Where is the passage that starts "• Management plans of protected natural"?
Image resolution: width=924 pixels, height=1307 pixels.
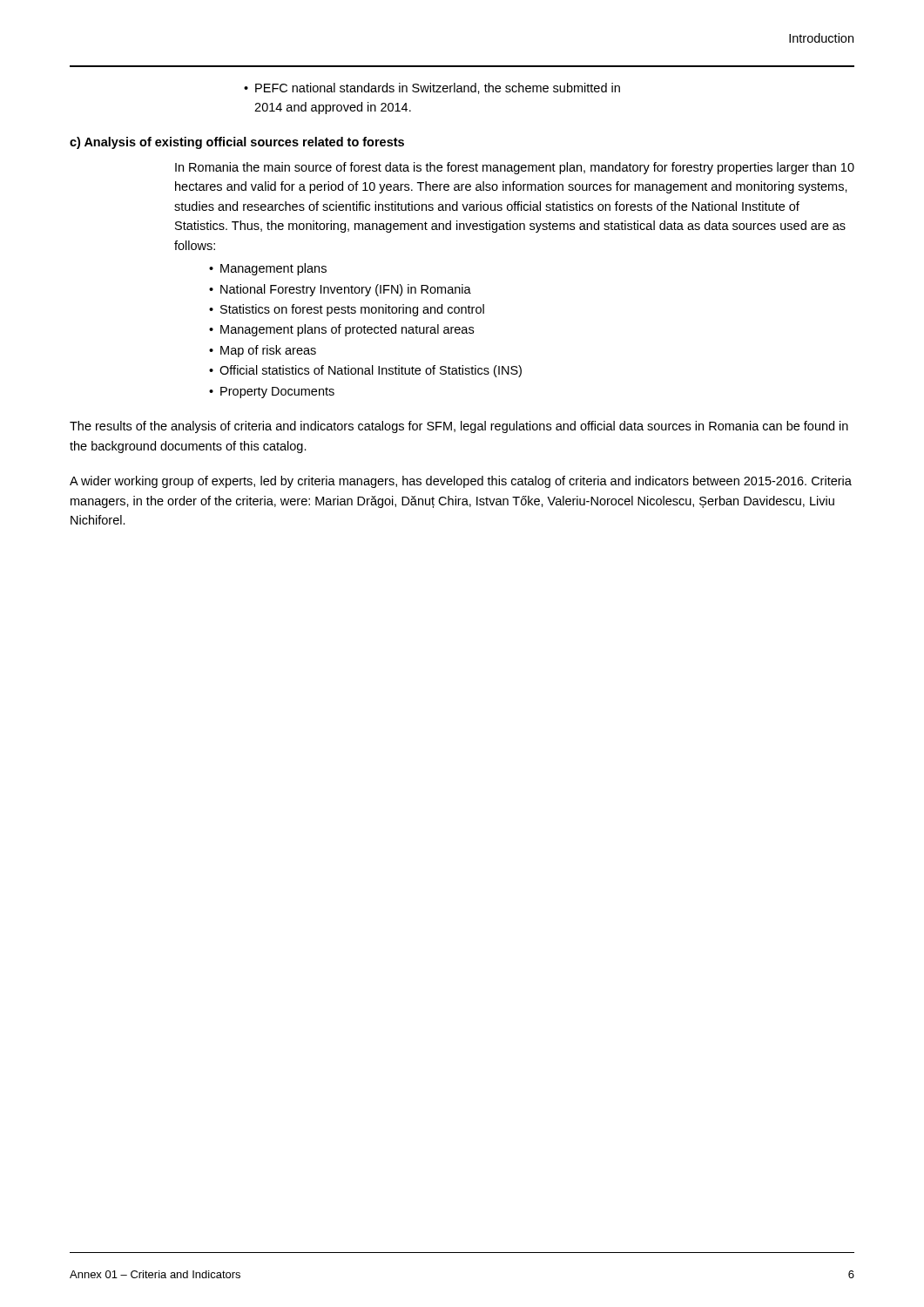click(342, 330)
